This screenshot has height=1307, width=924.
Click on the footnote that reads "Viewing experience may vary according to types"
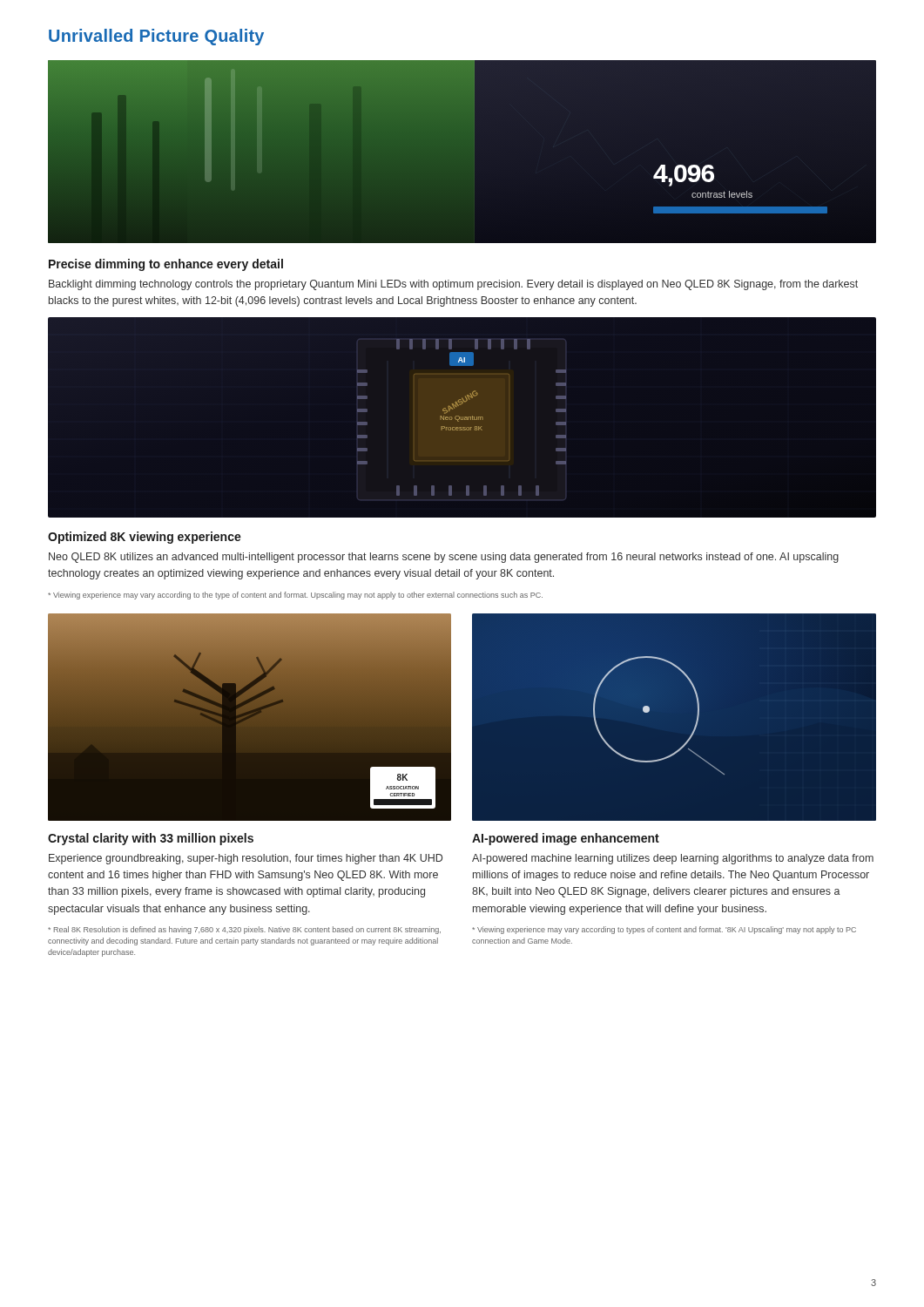pos(674,936)
